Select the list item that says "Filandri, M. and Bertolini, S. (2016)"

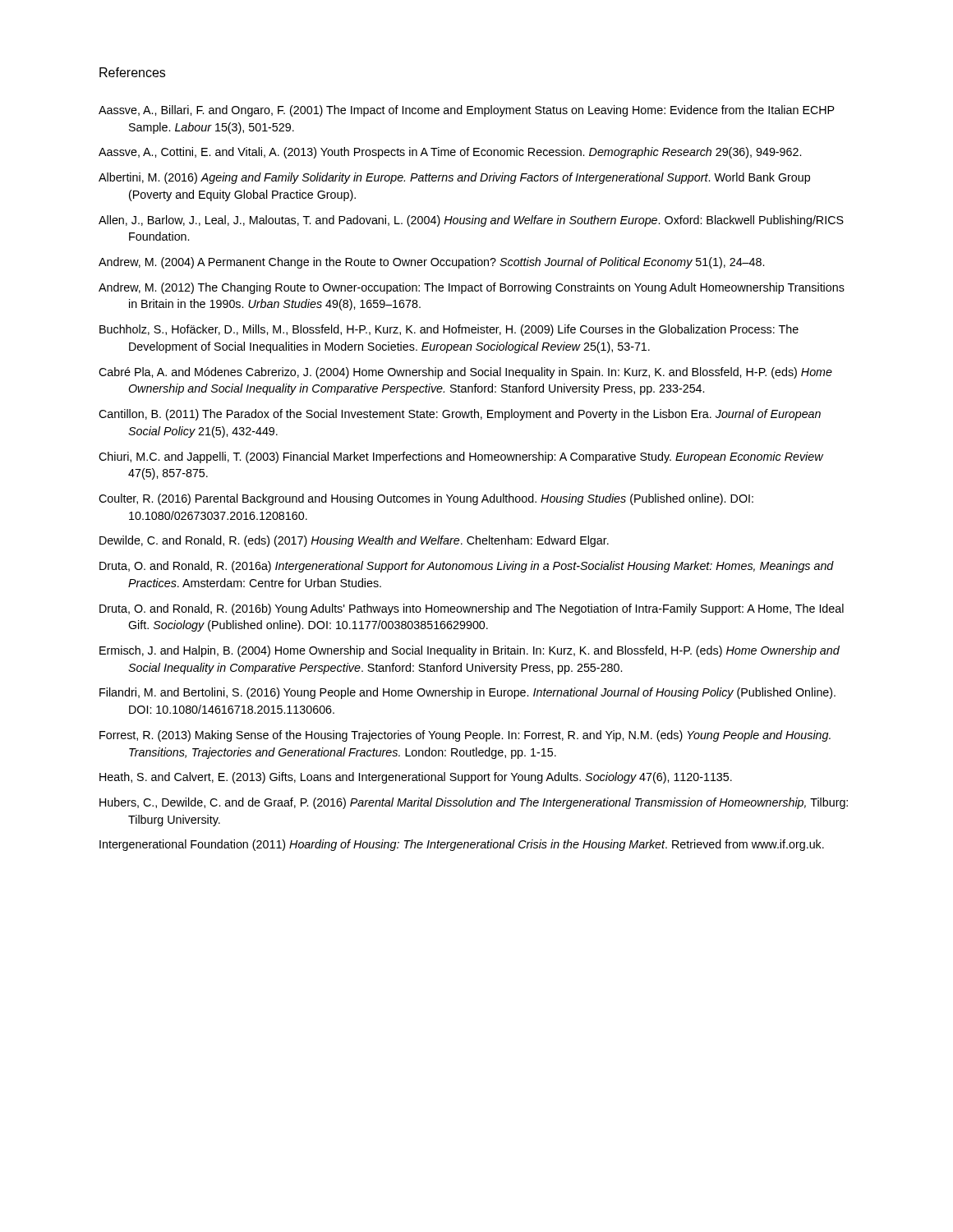[x=467, y=701]
